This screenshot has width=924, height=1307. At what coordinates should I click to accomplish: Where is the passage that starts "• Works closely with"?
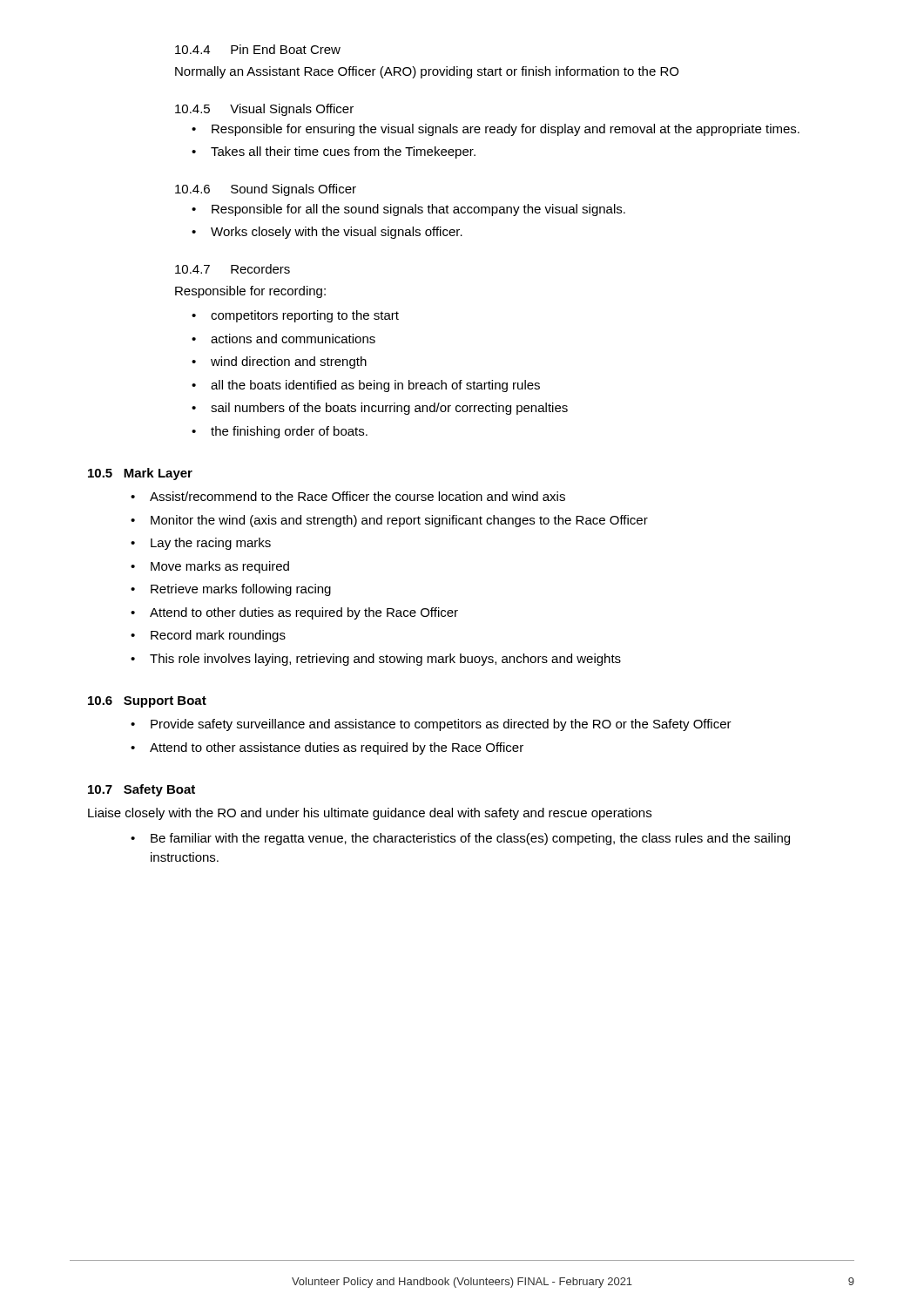click(x=327, y=232)
